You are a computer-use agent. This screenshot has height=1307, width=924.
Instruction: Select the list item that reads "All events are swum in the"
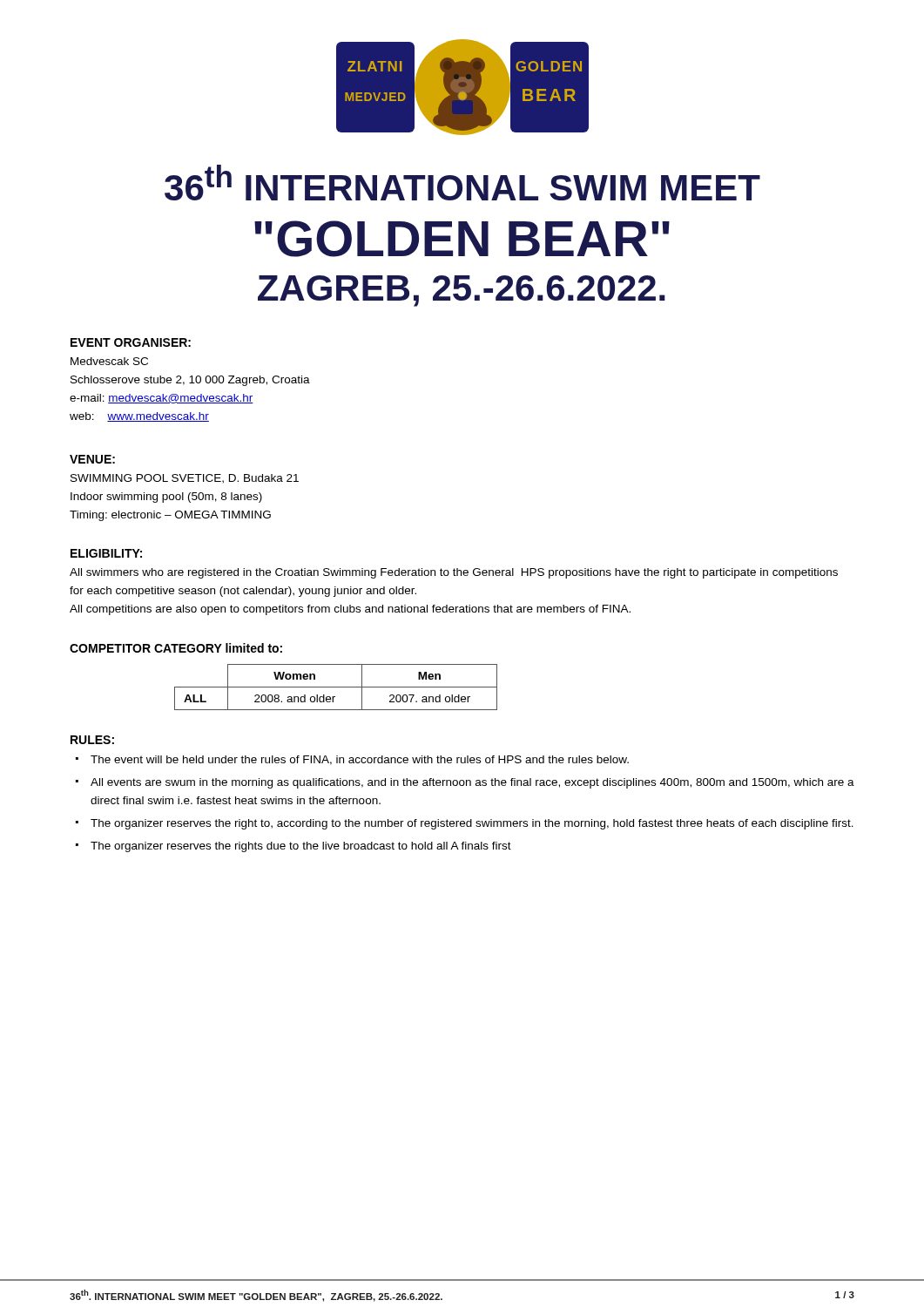click(472, 791)
